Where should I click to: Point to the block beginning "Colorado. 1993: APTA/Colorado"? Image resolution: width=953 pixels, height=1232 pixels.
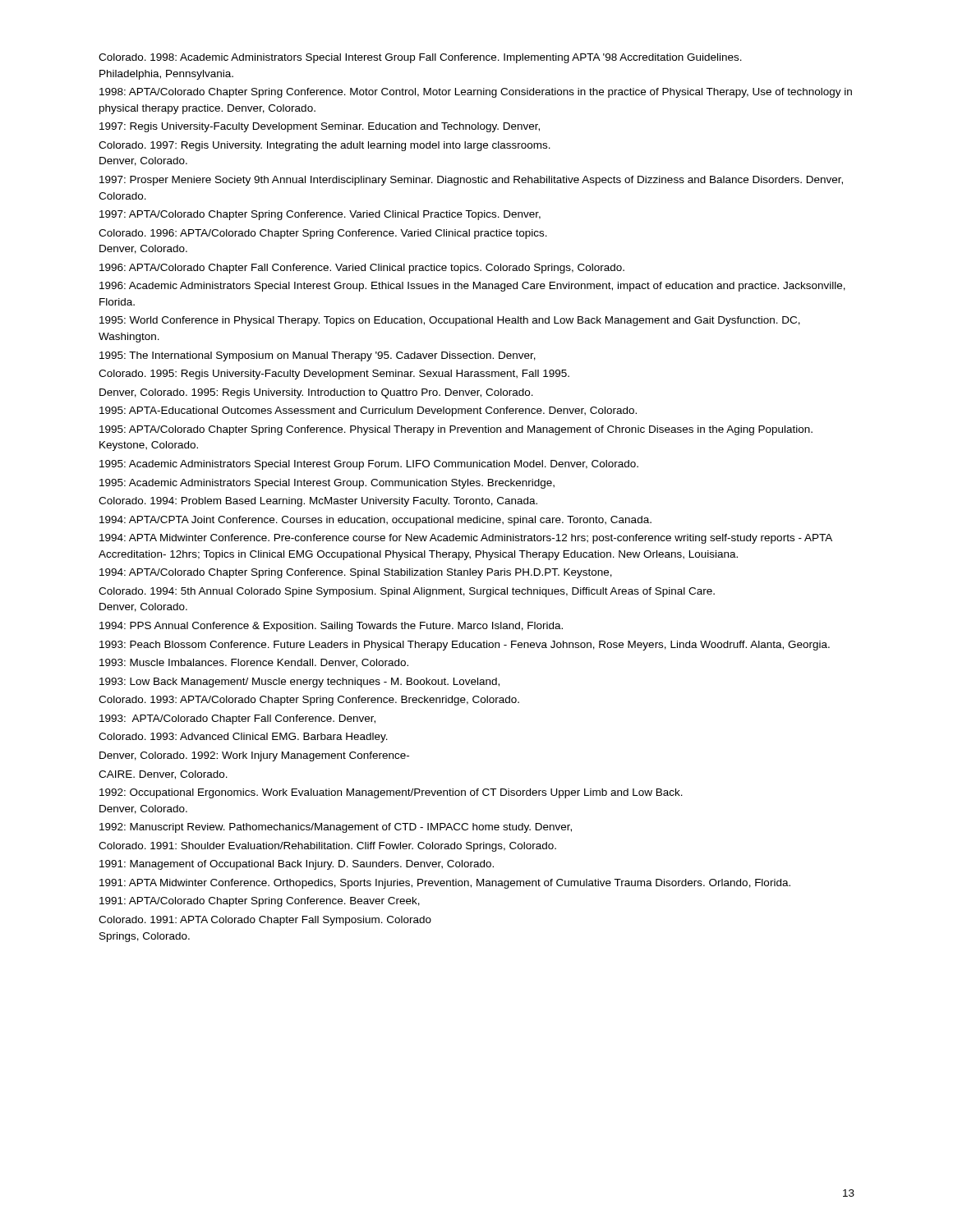coord(309,700)
